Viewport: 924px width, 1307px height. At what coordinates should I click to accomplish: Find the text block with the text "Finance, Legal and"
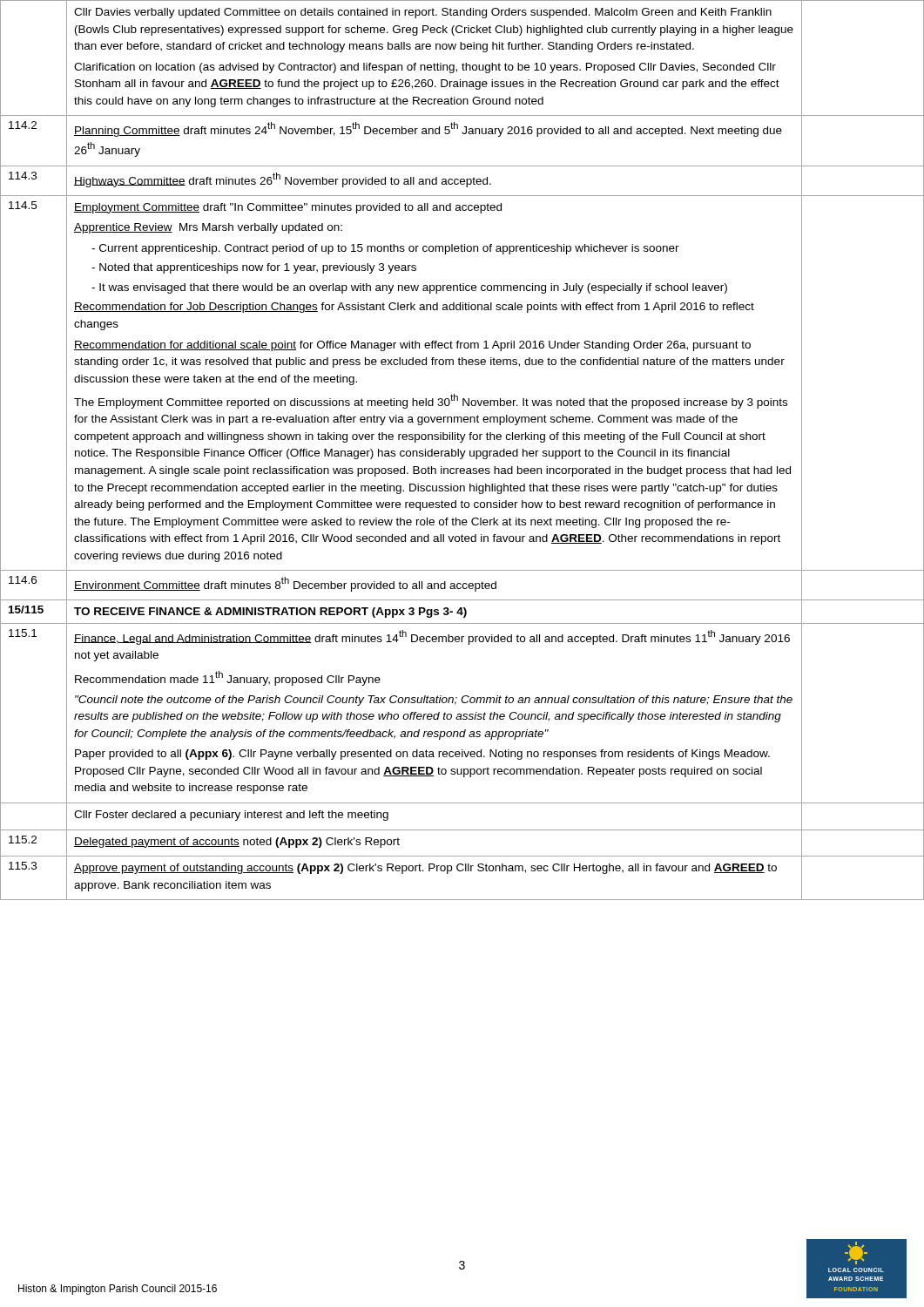(x=434, y=711)
